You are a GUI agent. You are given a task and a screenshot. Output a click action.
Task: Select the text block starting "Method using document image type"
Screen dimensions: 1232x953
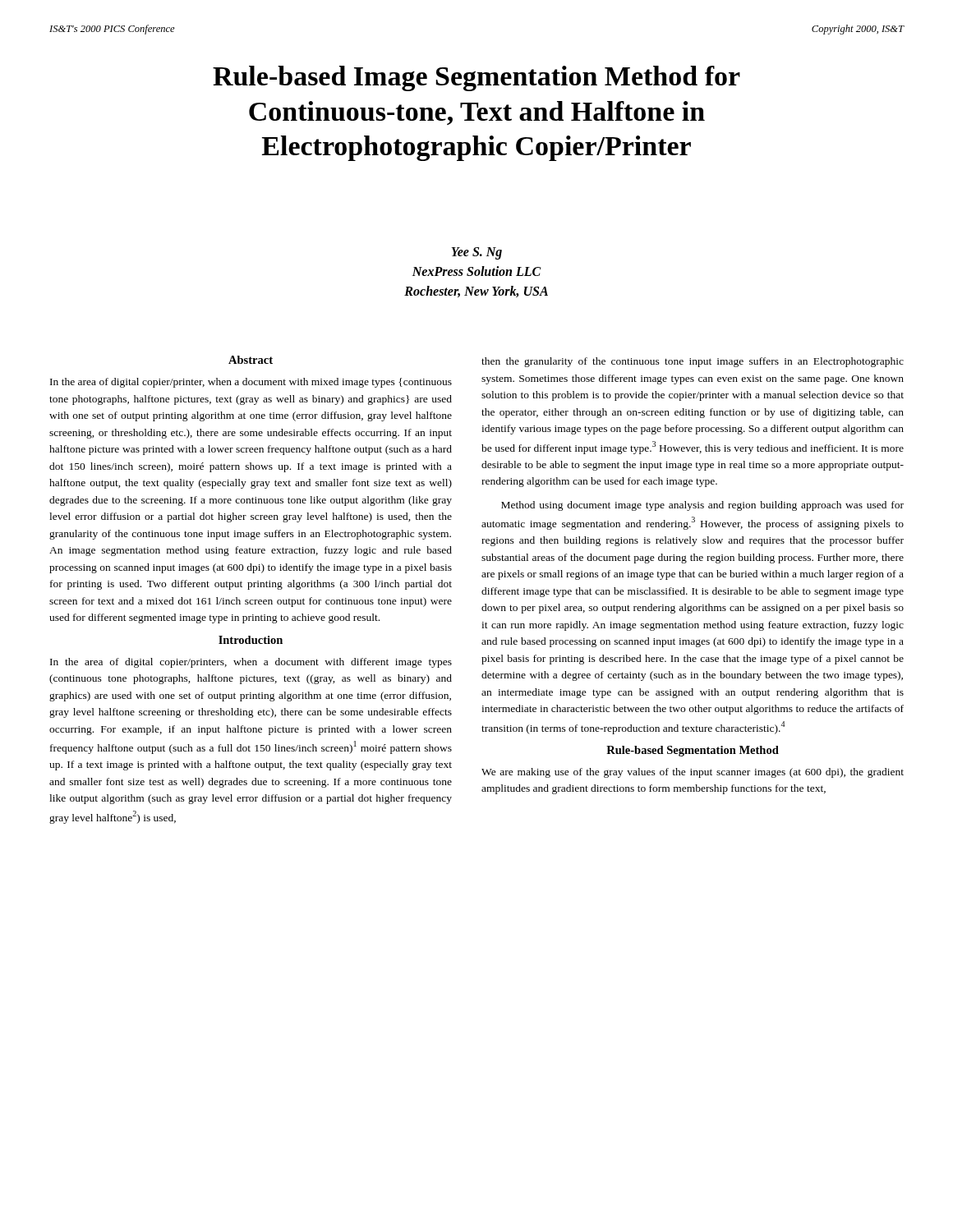tap(693, 617)
